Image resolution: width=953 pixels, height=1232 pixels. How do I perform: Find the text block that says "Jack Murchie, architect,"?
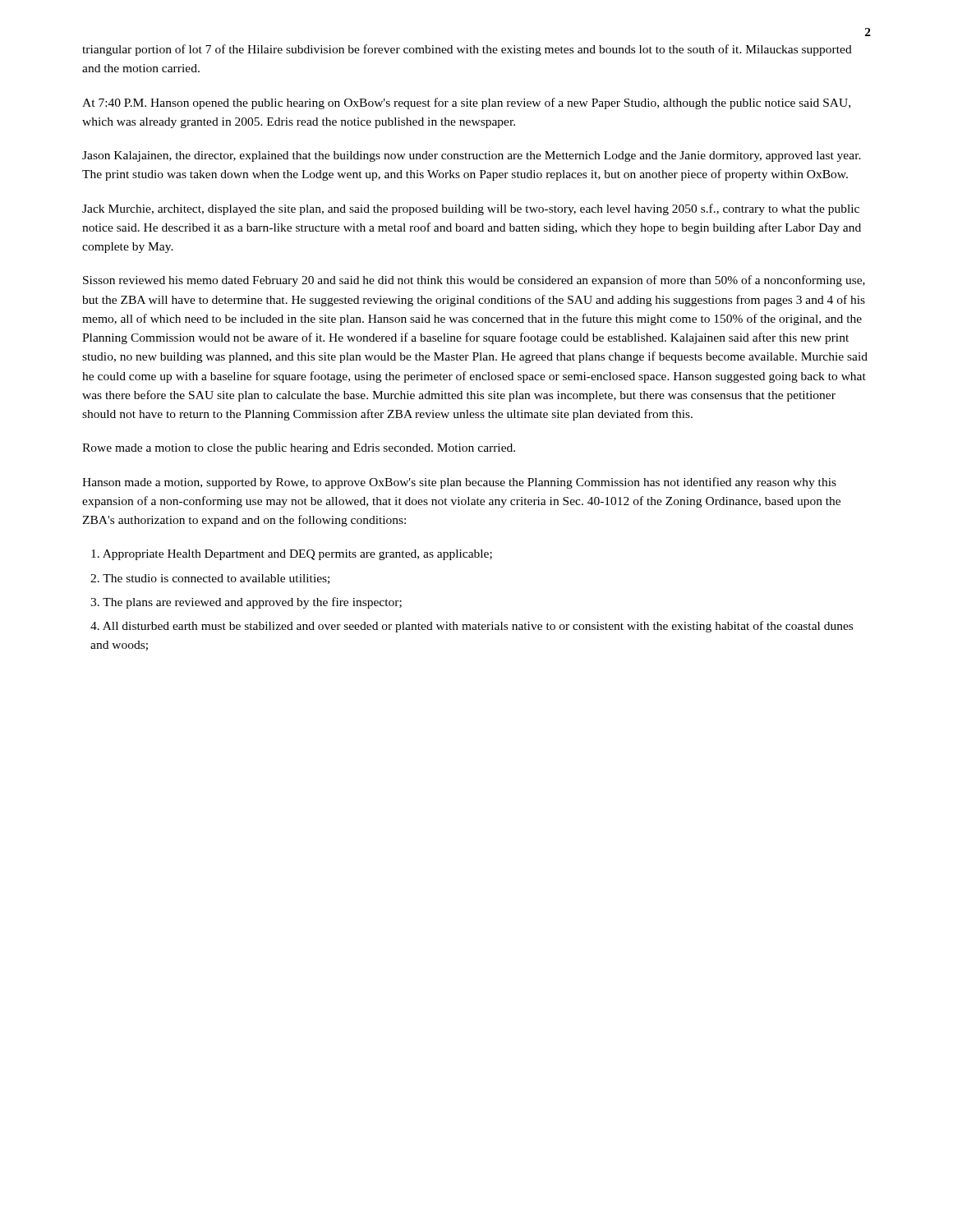tap(476, 227)
